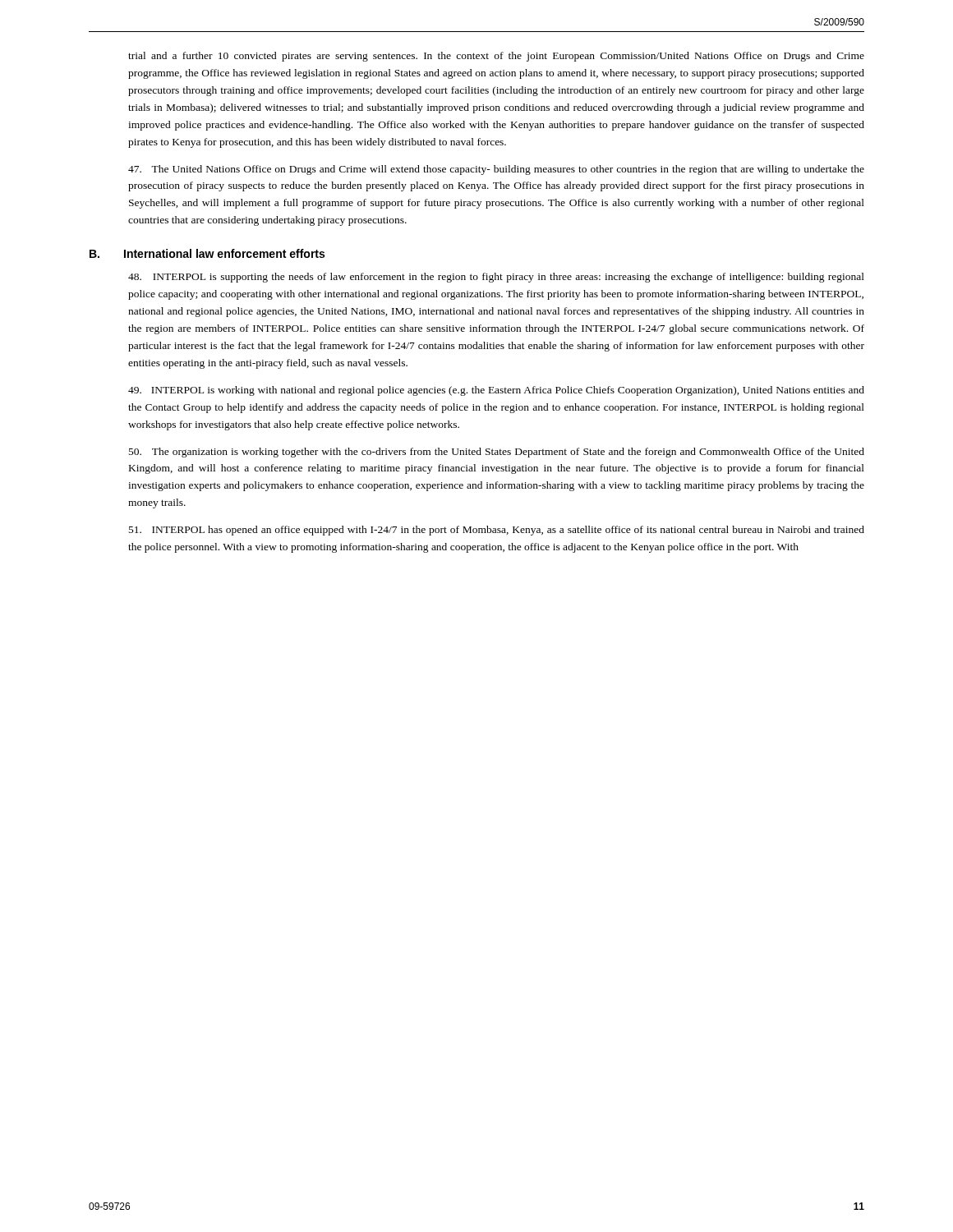
Task: Point to the passage starting "The organization is working together"
Action: pos(496,477)
